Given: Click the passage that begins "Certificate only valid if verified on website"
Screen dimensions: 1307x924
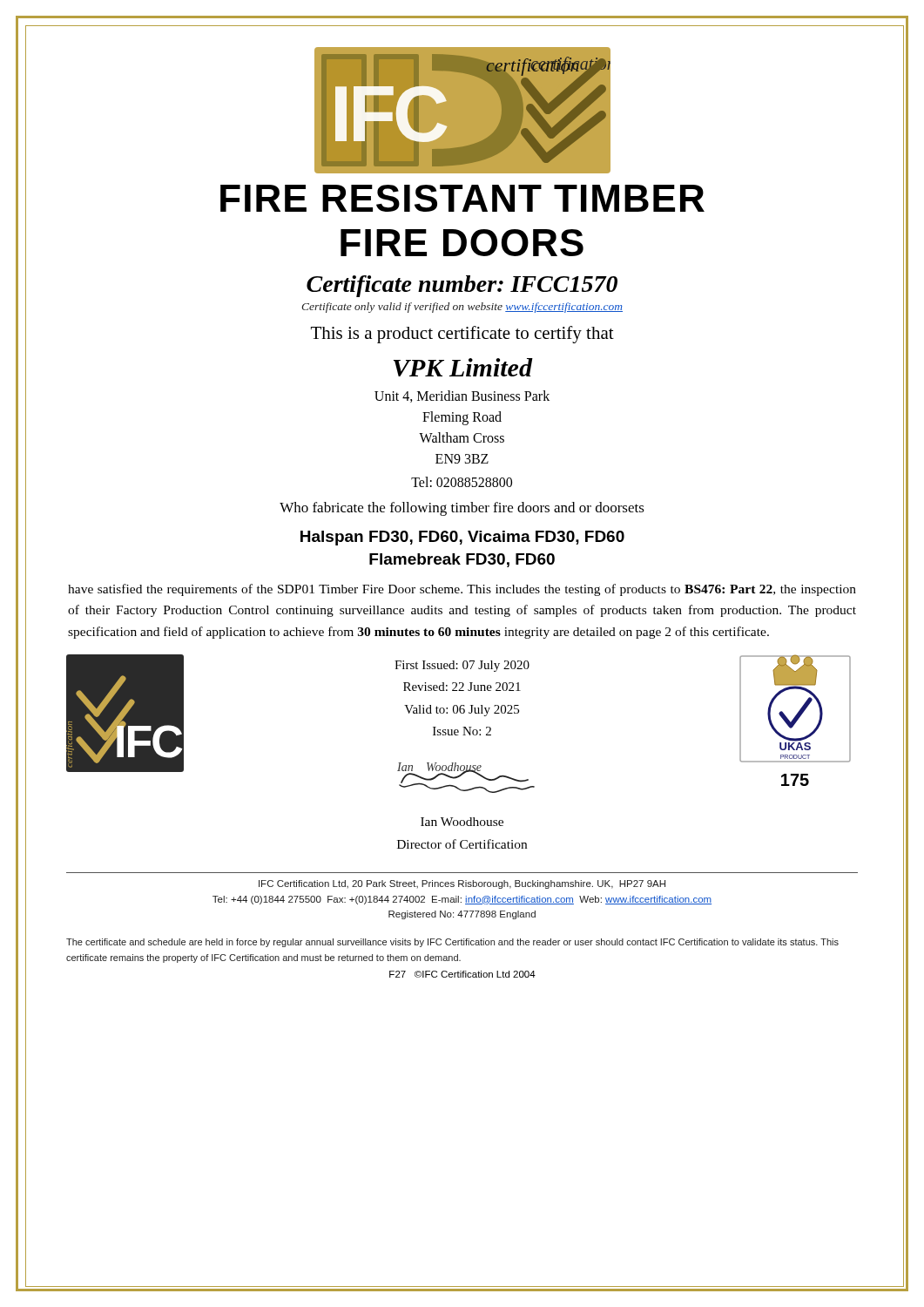Looking at the screenshot, I should (462, 306).
